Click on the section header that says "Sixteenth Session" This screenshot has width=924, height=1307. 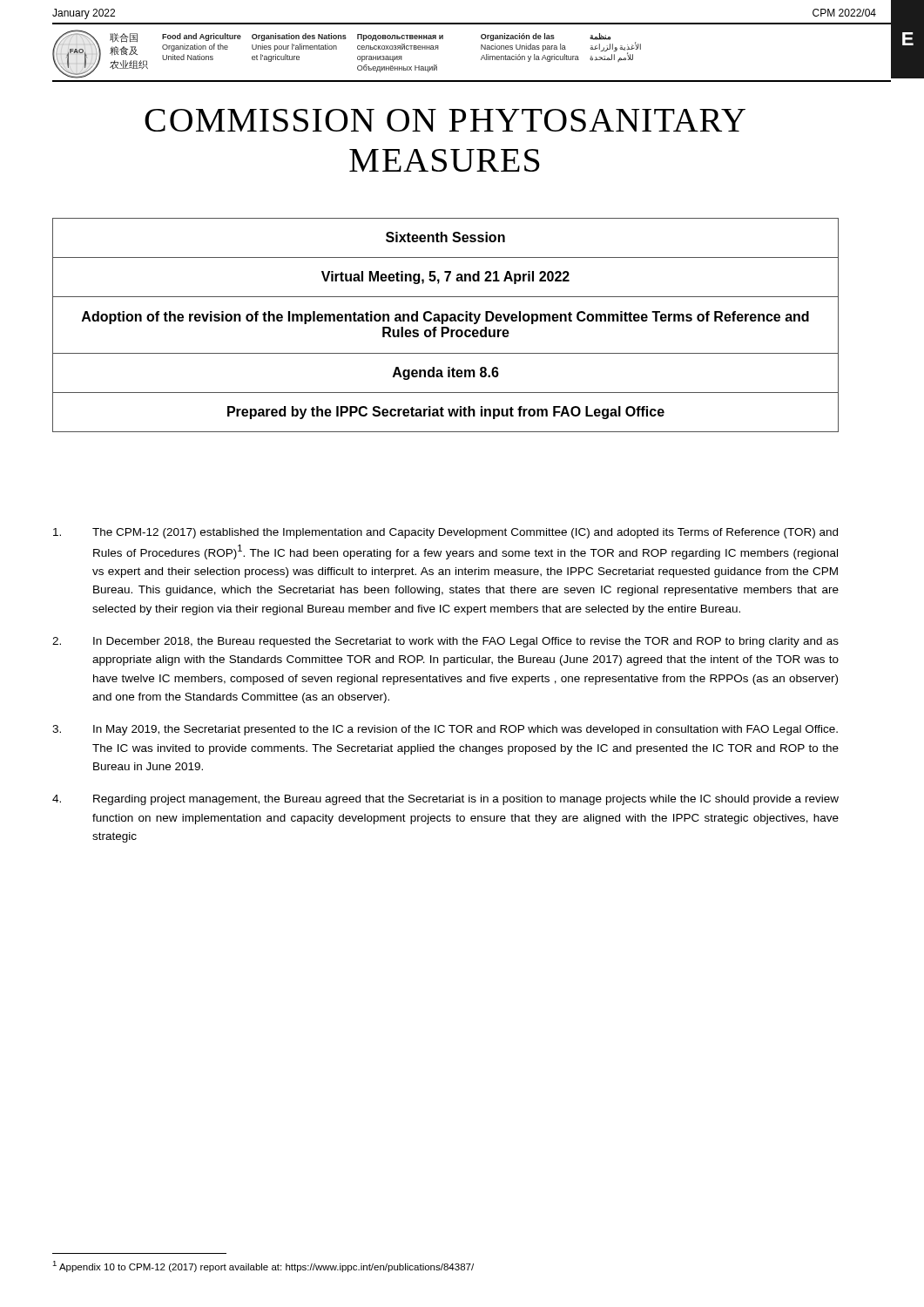point(445,237)
